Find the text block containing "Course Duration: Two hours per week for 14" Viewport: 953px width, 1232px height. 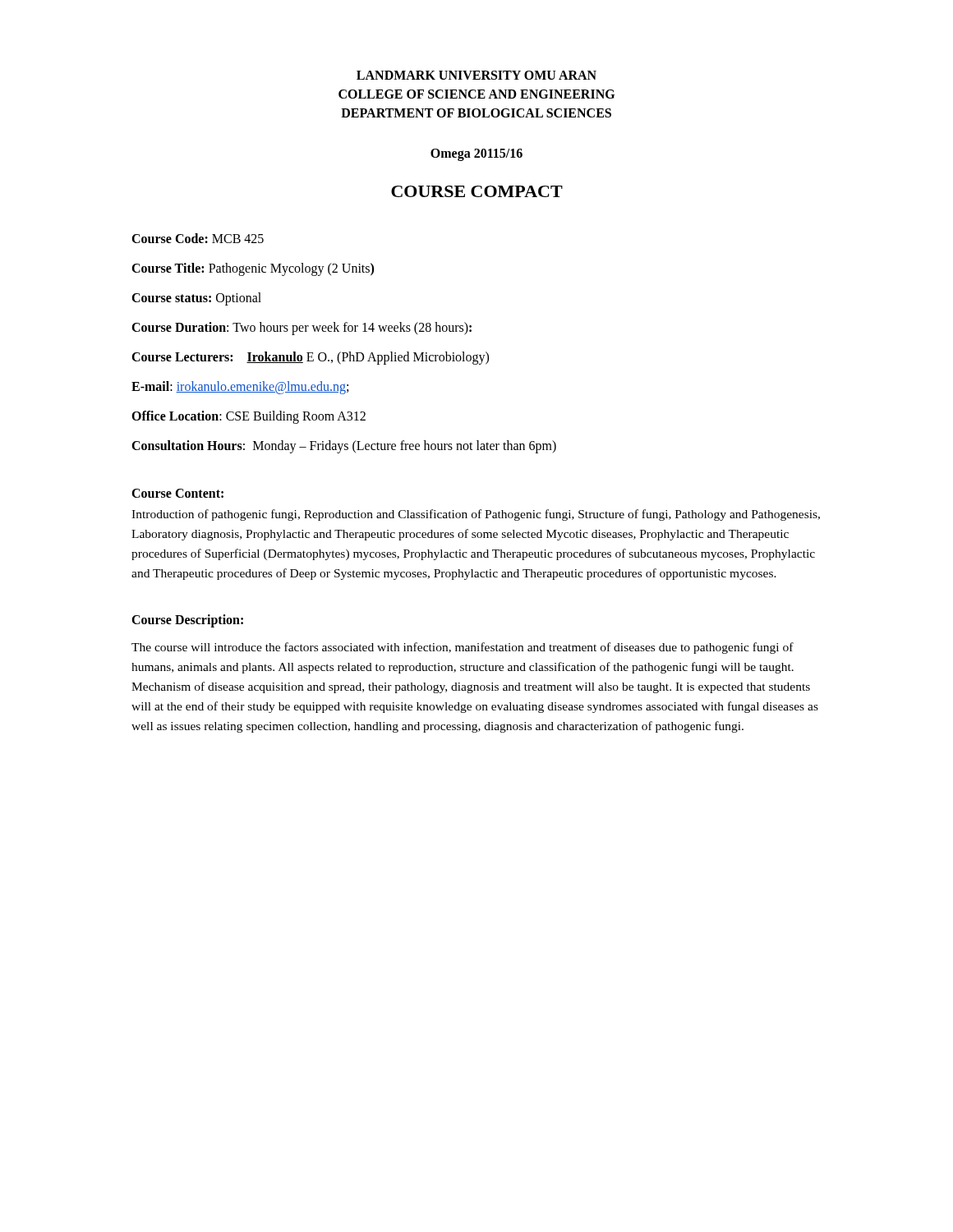click(302, 327)
